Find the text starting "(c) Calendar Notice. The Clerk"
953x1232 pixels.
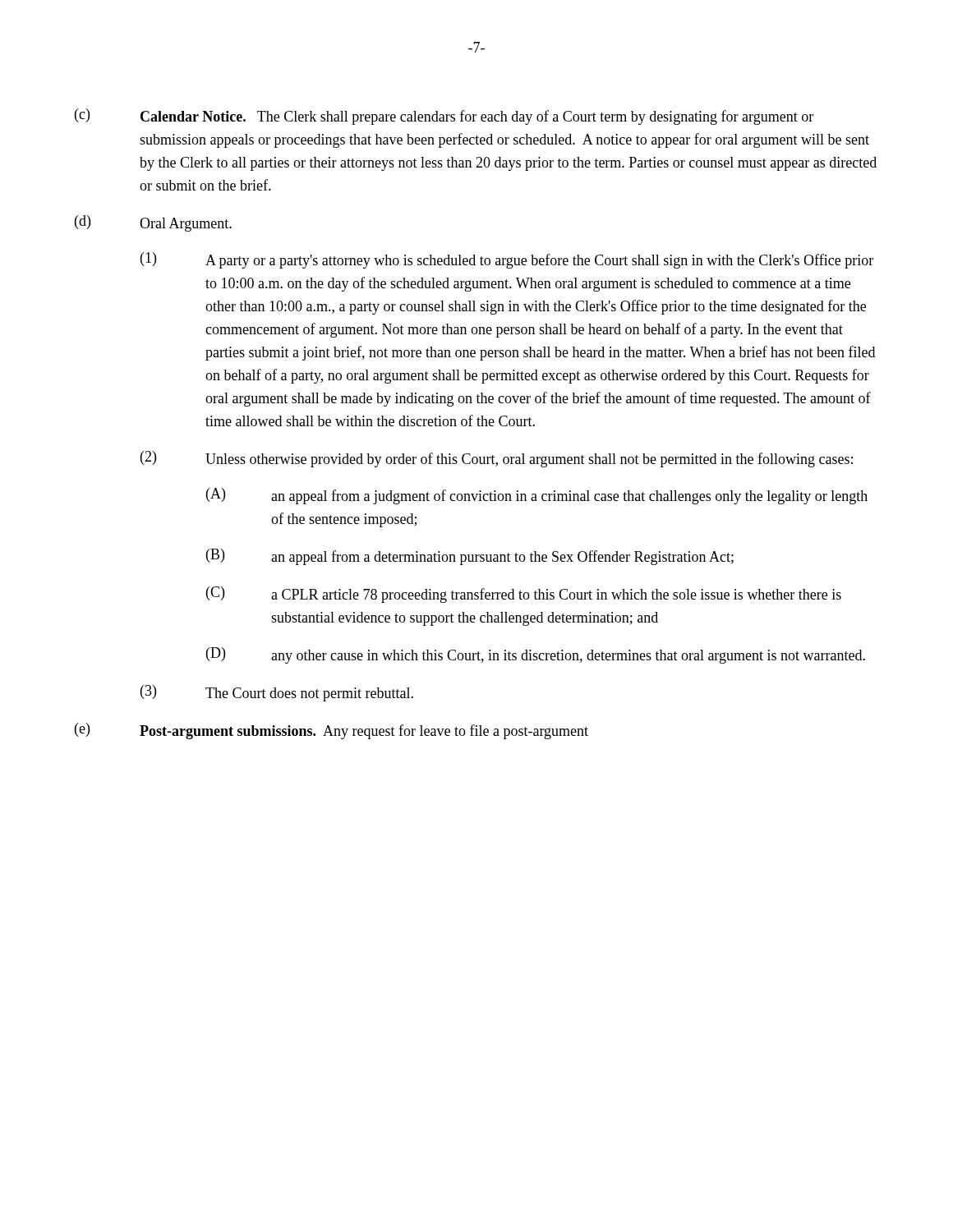pos(476,152)
